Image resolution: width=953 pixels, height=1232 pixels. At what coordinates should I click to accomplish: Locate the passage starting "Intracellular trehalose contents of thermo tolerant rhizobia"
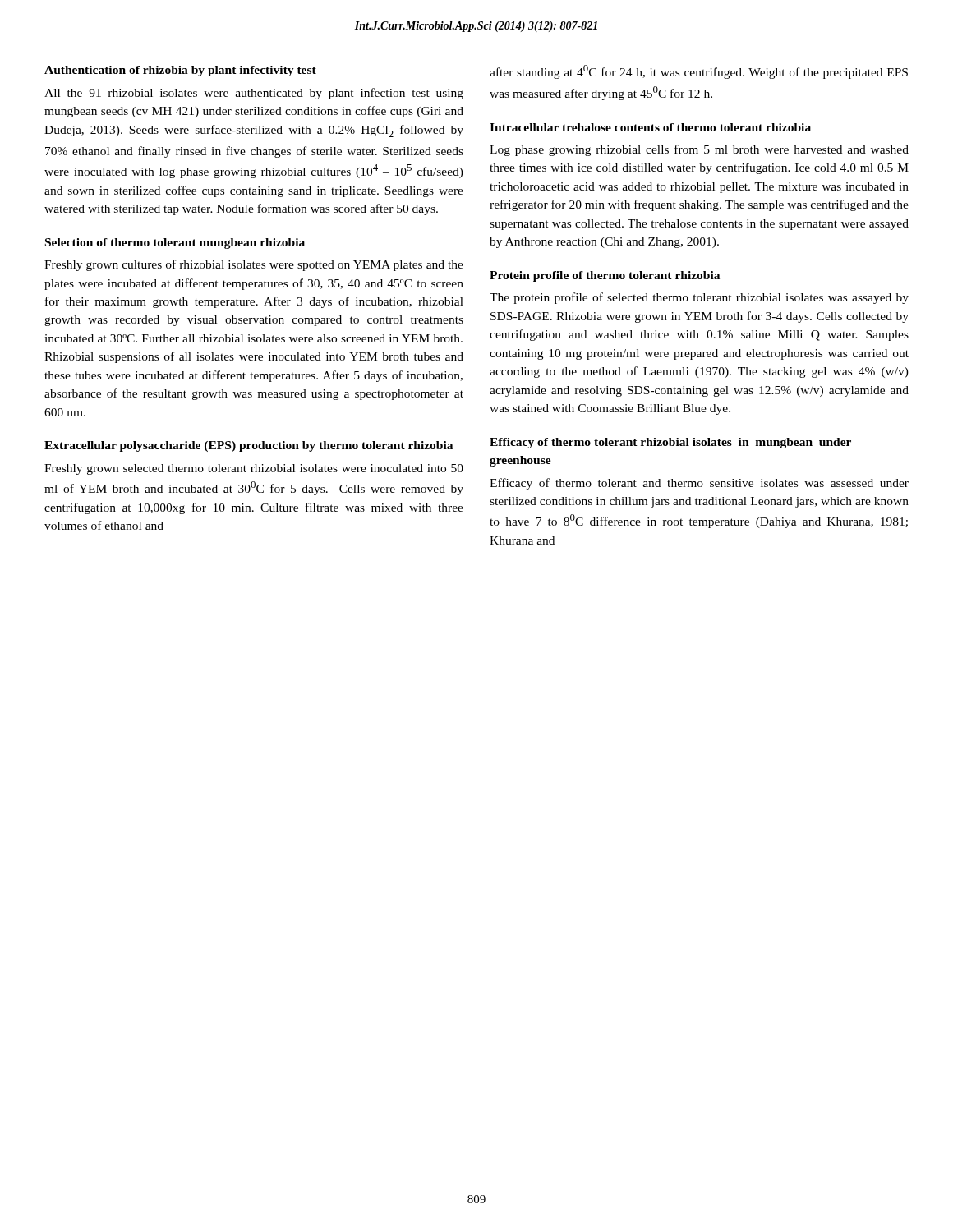coord(650,127)
